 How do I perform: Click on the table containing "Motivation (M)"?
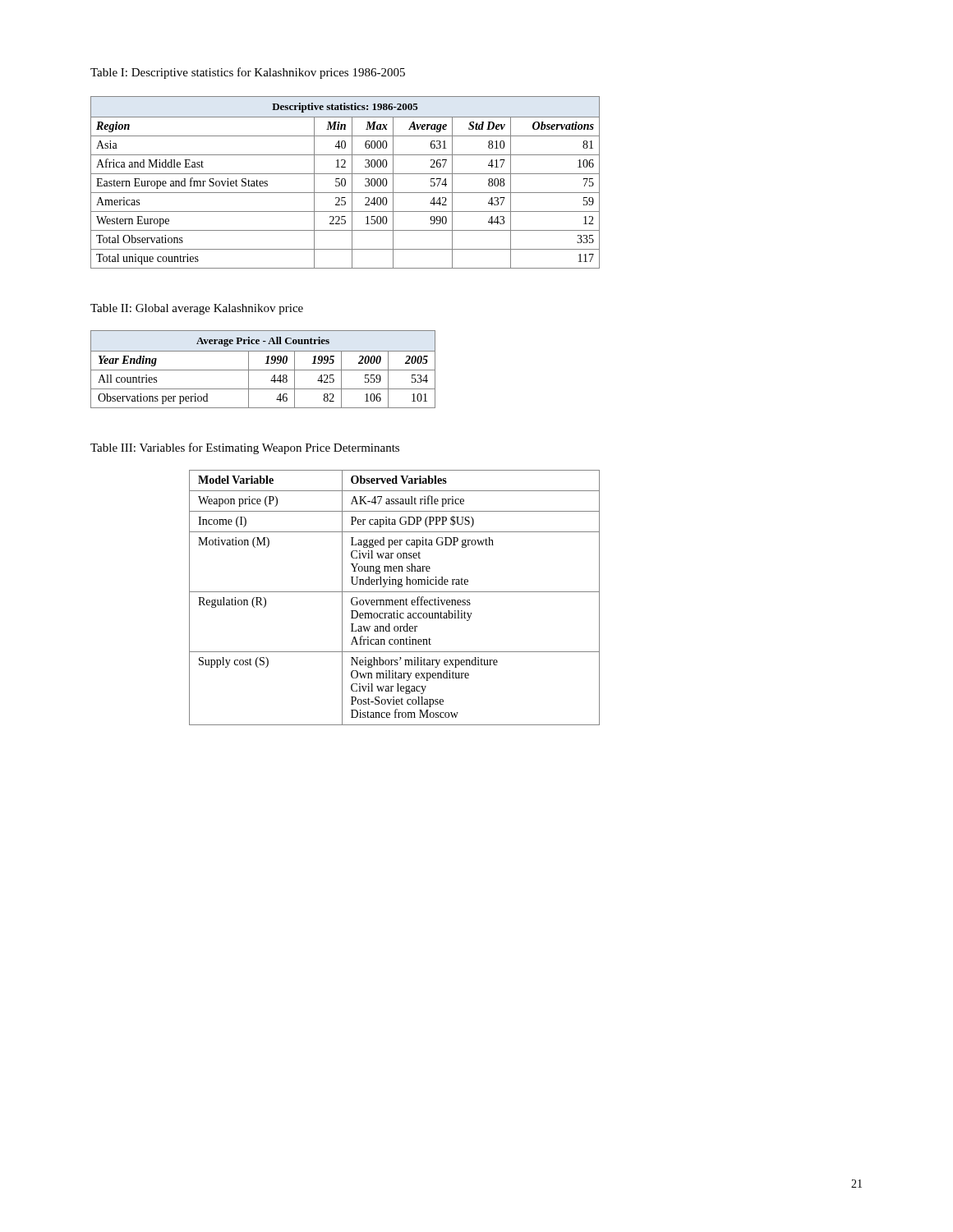click(476, 598)
